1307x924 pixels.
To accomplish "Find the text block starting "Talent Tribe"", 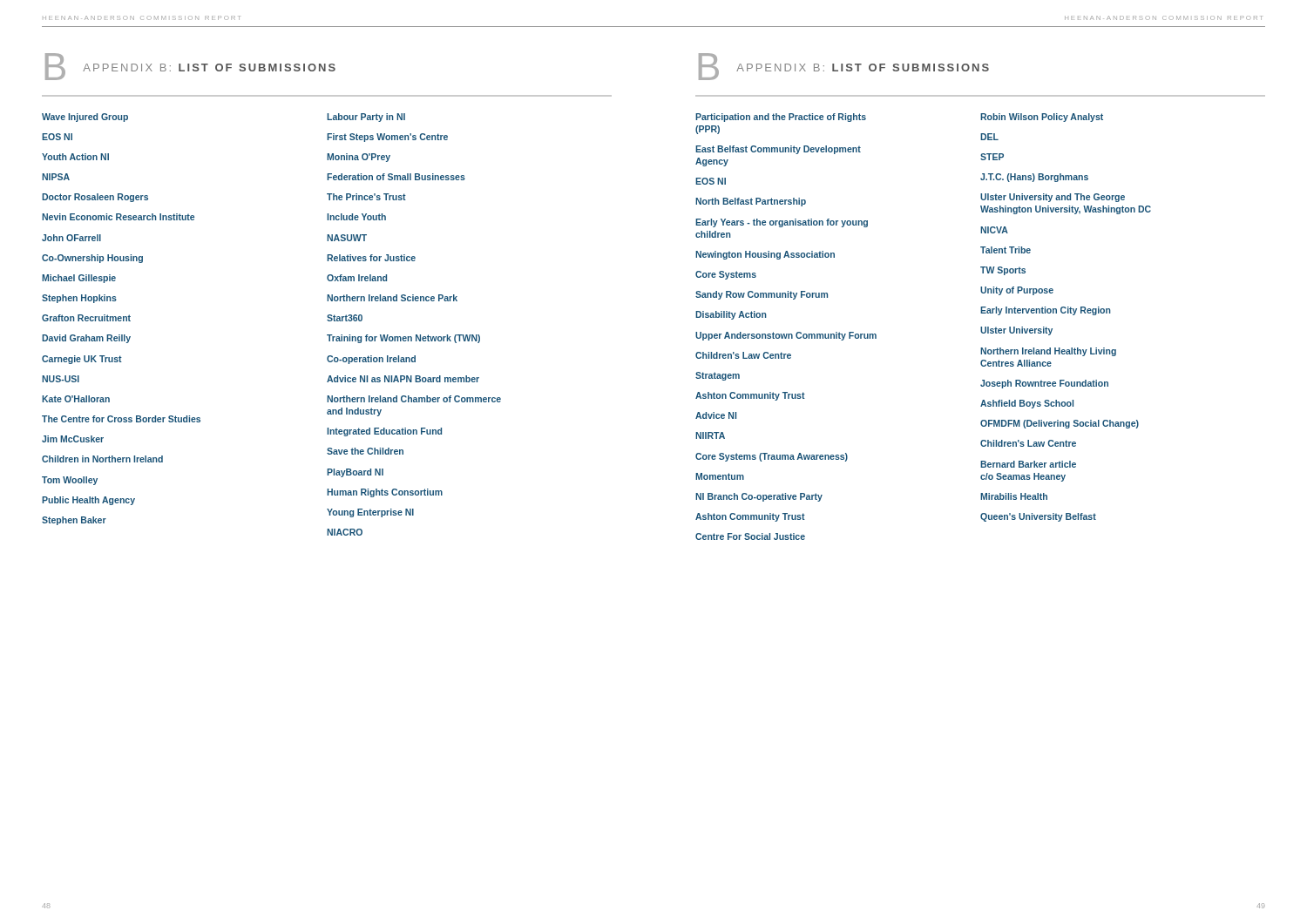I will tap(1006, 250).
